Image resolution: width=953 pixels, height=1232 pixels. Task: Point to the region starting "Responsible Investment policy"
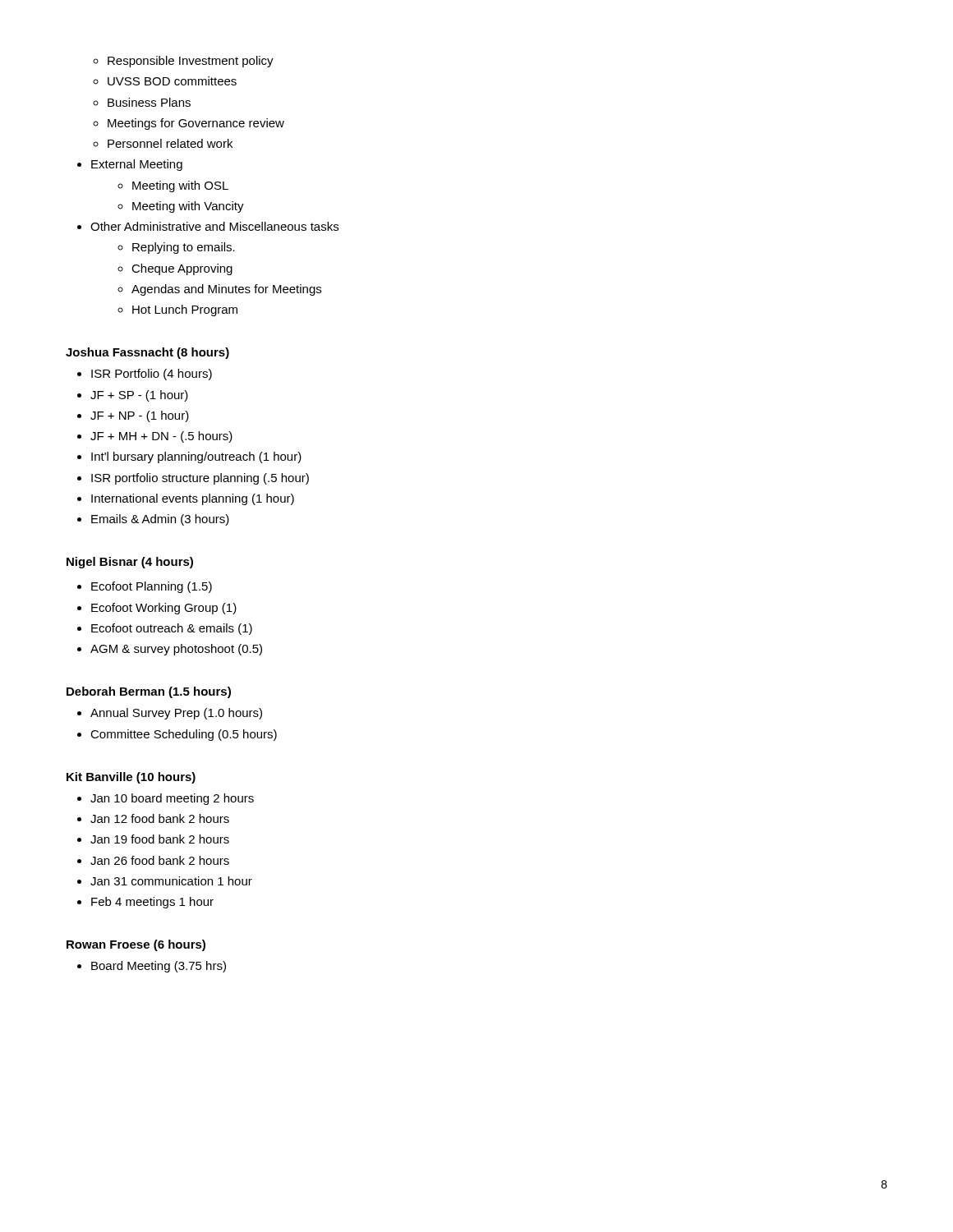[x=190, y=60]
